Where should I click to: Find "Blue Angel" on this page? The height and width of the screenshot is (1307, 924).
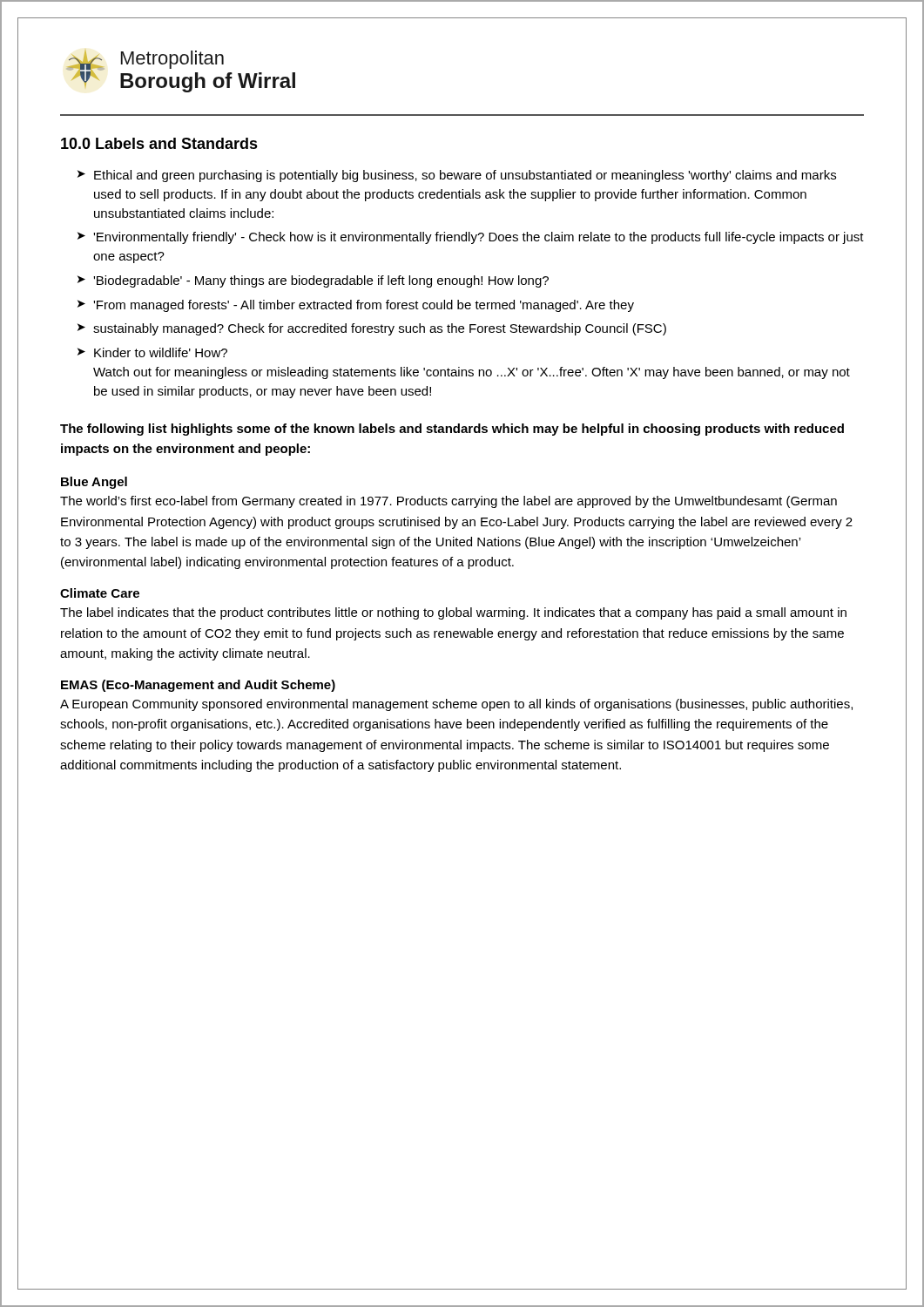94,482
